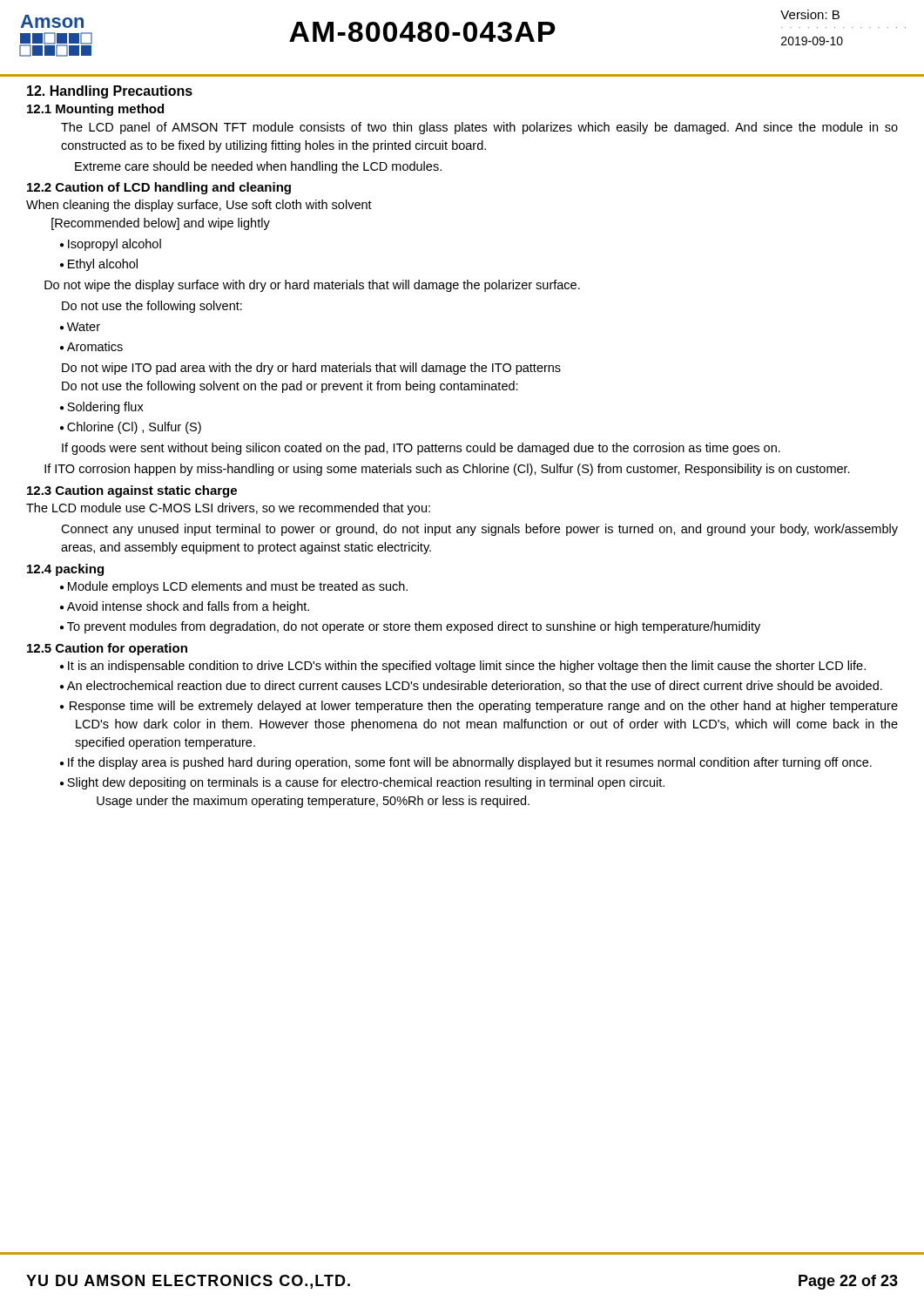Navigate to the passage starting "Module employs LCD elements and must"

tap(238, 587)
